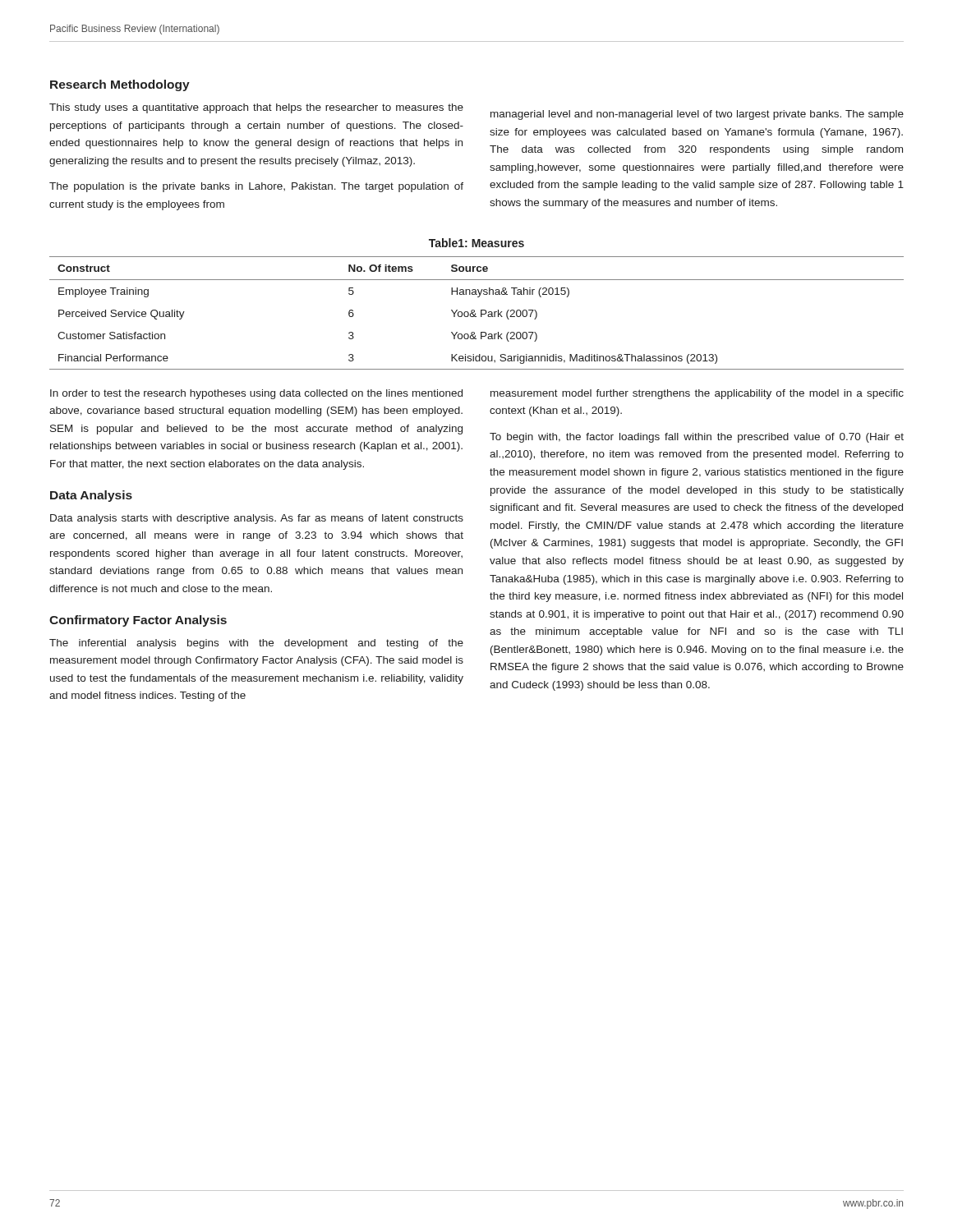Select the text block with the text "To begin with,"
953x1232 pixels.
697,560
